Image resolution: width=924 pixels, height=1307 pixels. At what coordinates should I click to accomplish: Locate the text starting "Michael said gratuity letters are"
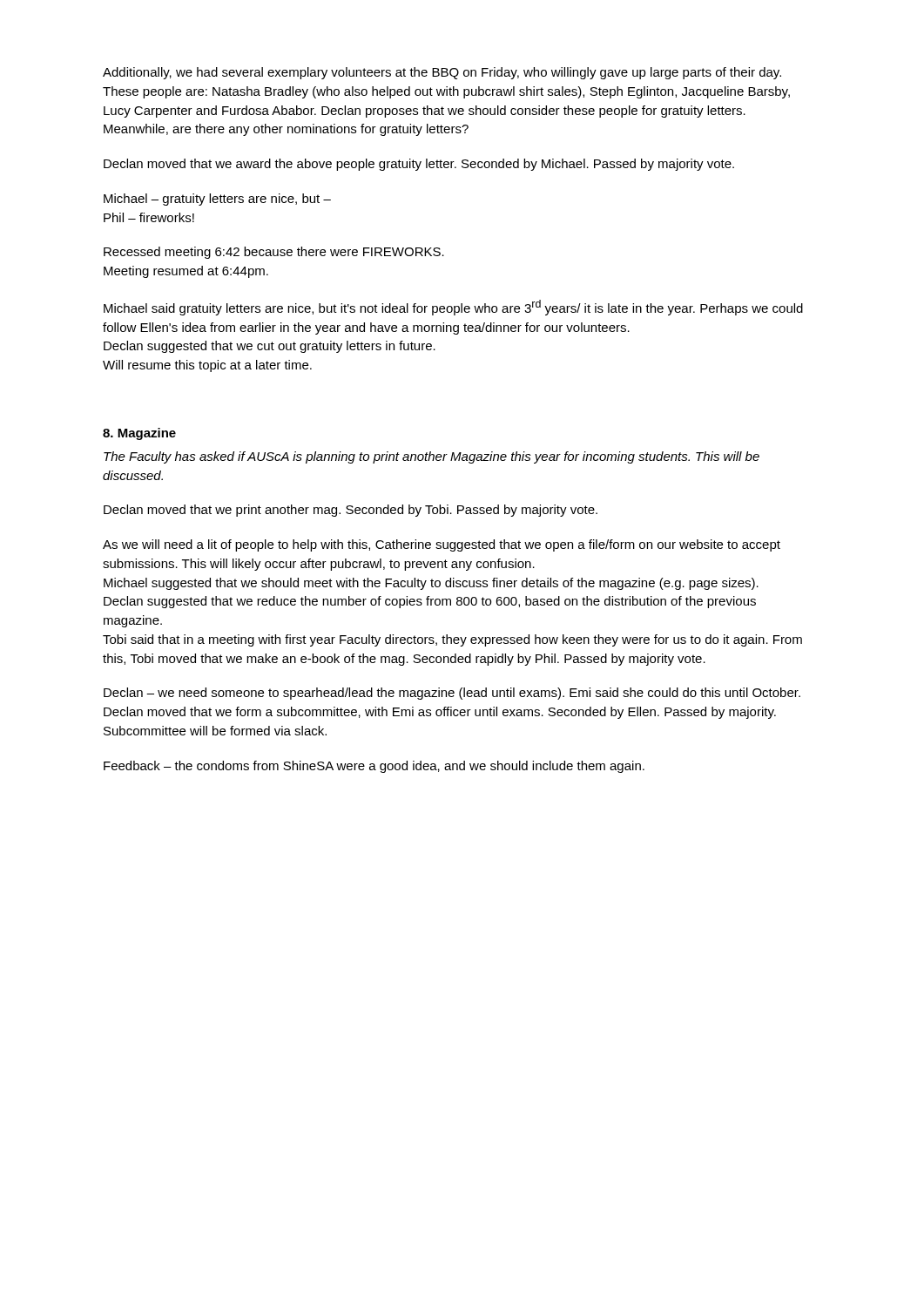(x=453, y=335)
